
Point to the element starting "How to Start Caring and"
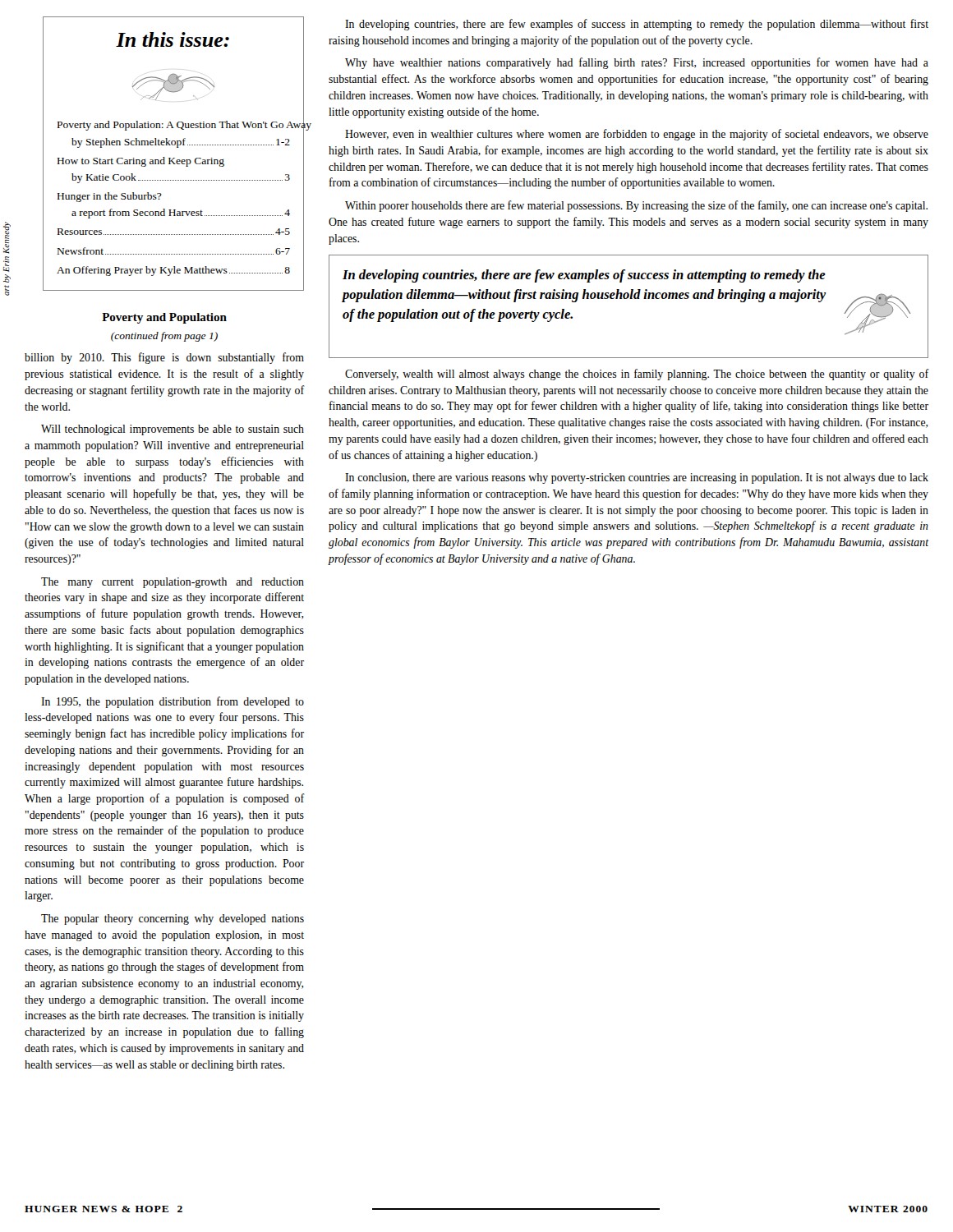pos(173,169)
